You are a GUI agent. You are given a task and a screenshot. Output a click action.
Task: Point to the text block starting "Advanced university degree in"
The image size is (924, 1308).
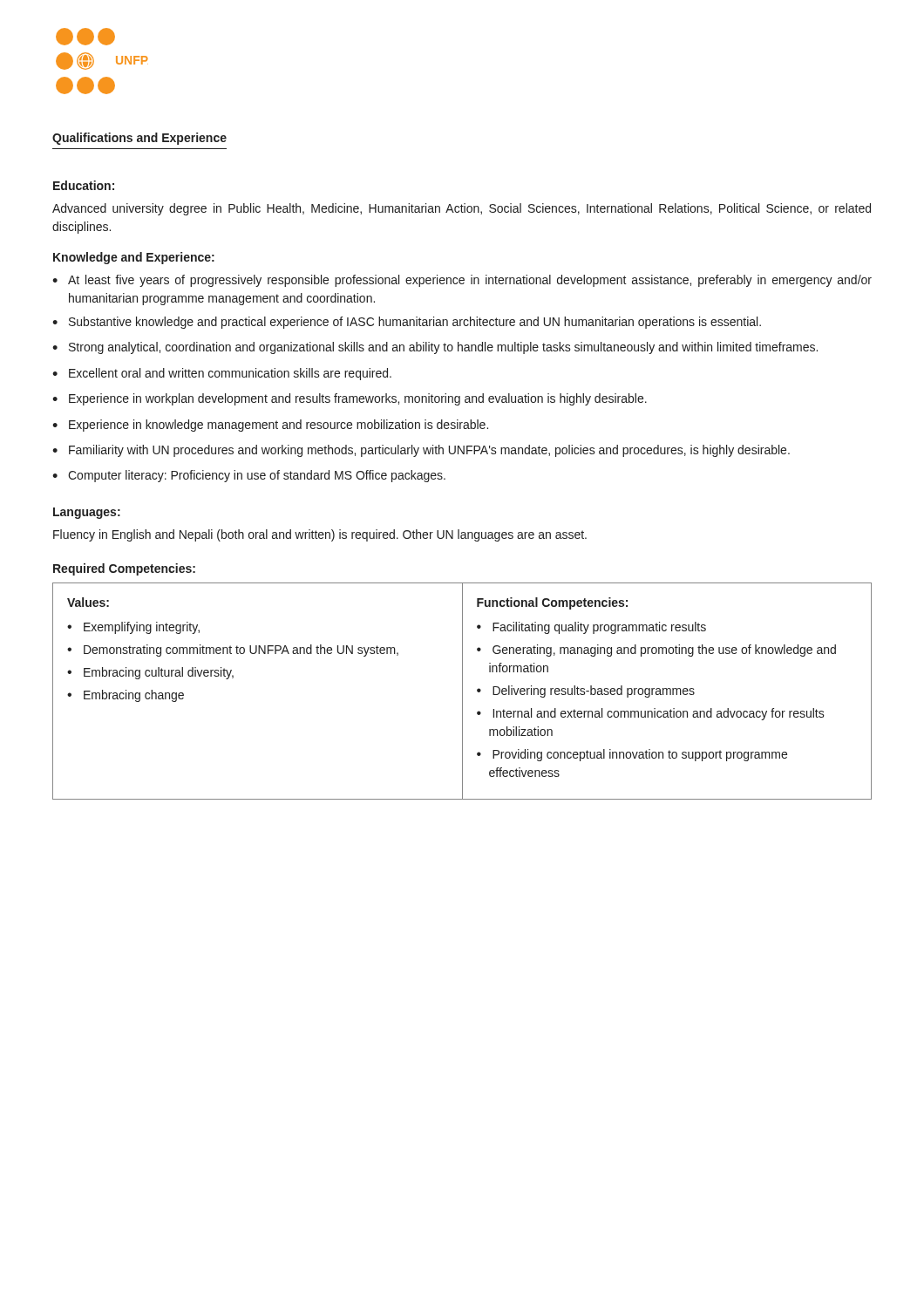[462, 218]
